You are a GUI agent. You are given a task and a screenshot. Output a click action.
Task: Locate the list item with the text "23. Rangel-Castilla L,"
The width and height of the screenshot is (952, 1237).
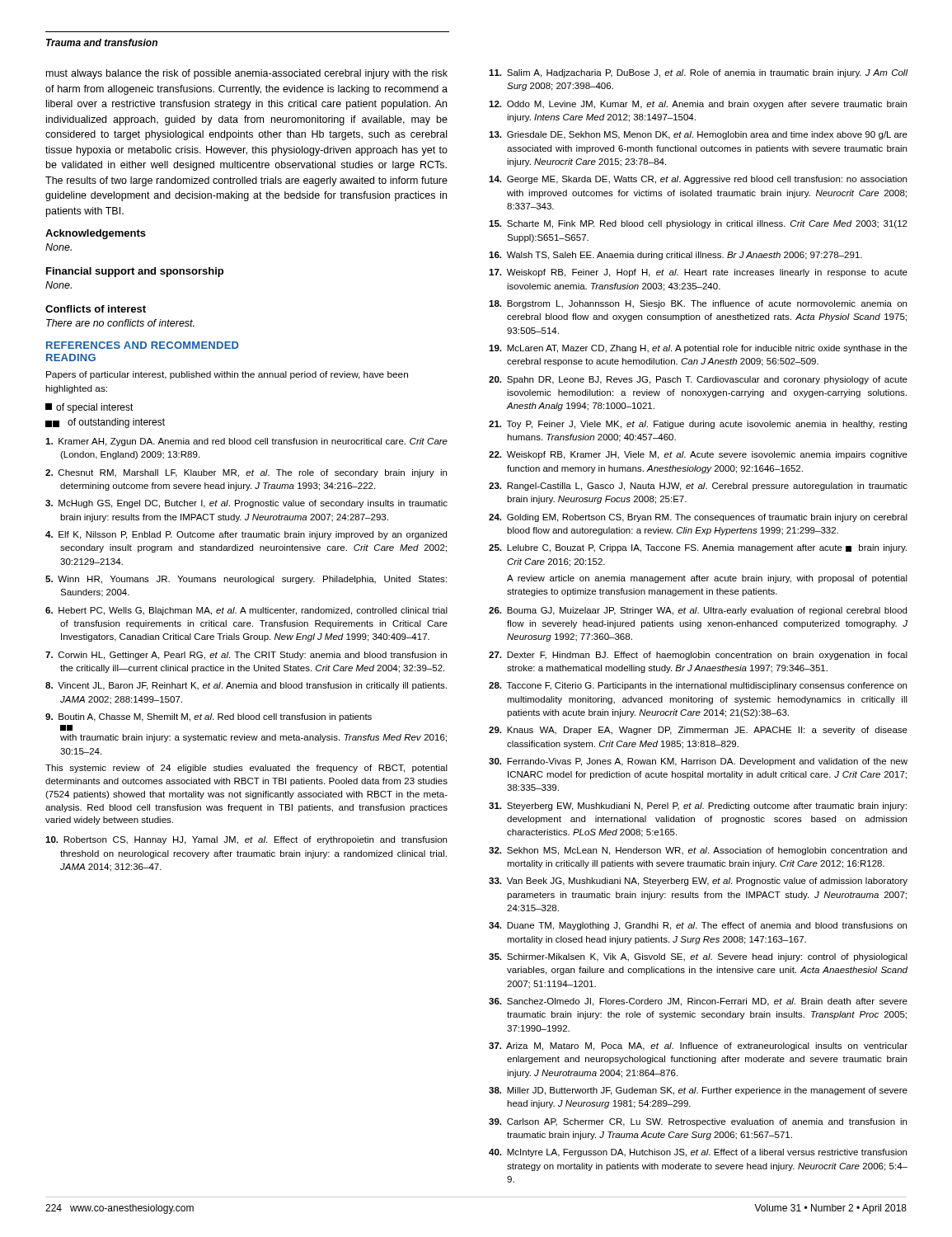698,492
